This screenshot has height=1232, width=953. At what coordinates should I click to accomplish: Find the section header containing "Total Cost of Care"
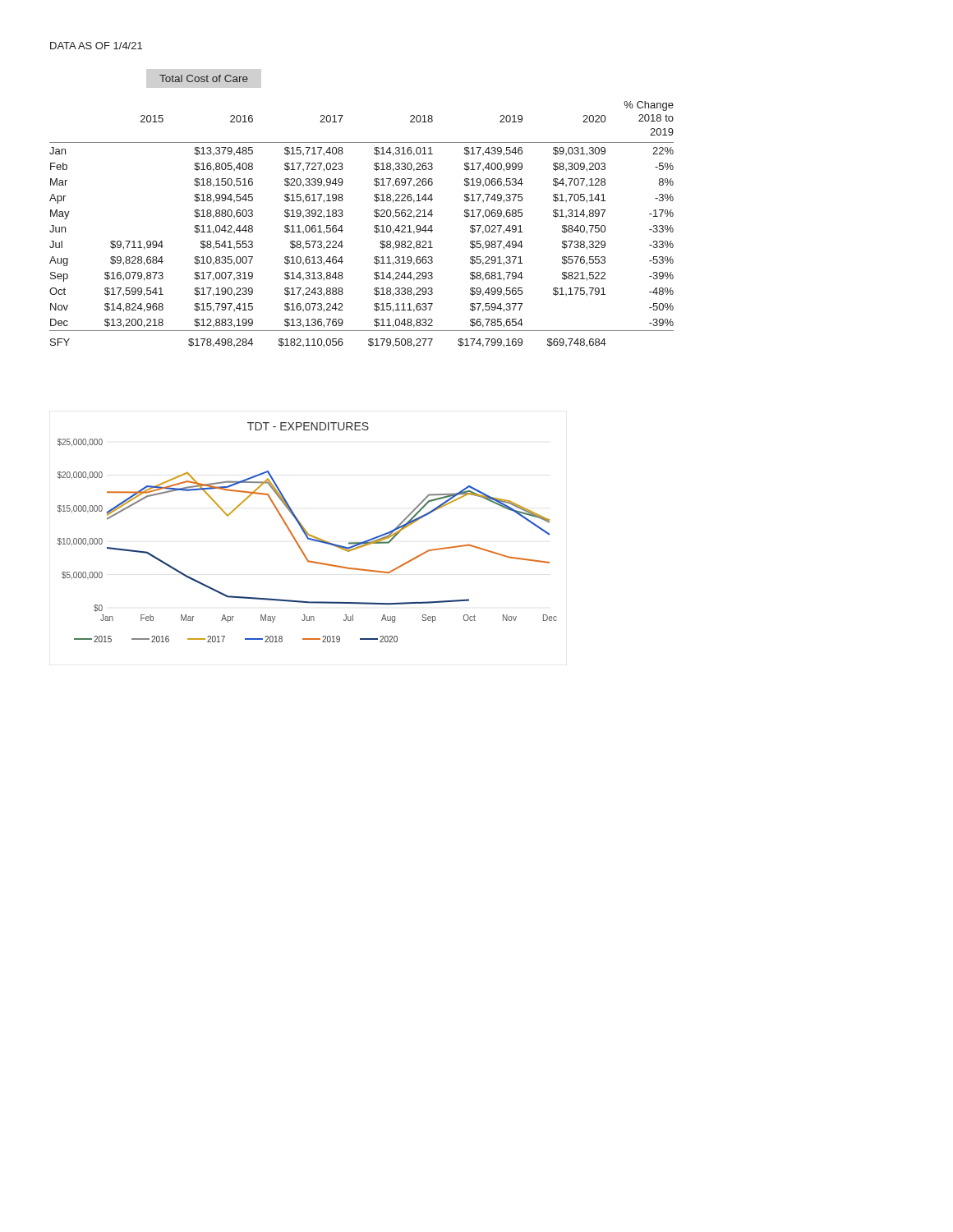[204, 78]
